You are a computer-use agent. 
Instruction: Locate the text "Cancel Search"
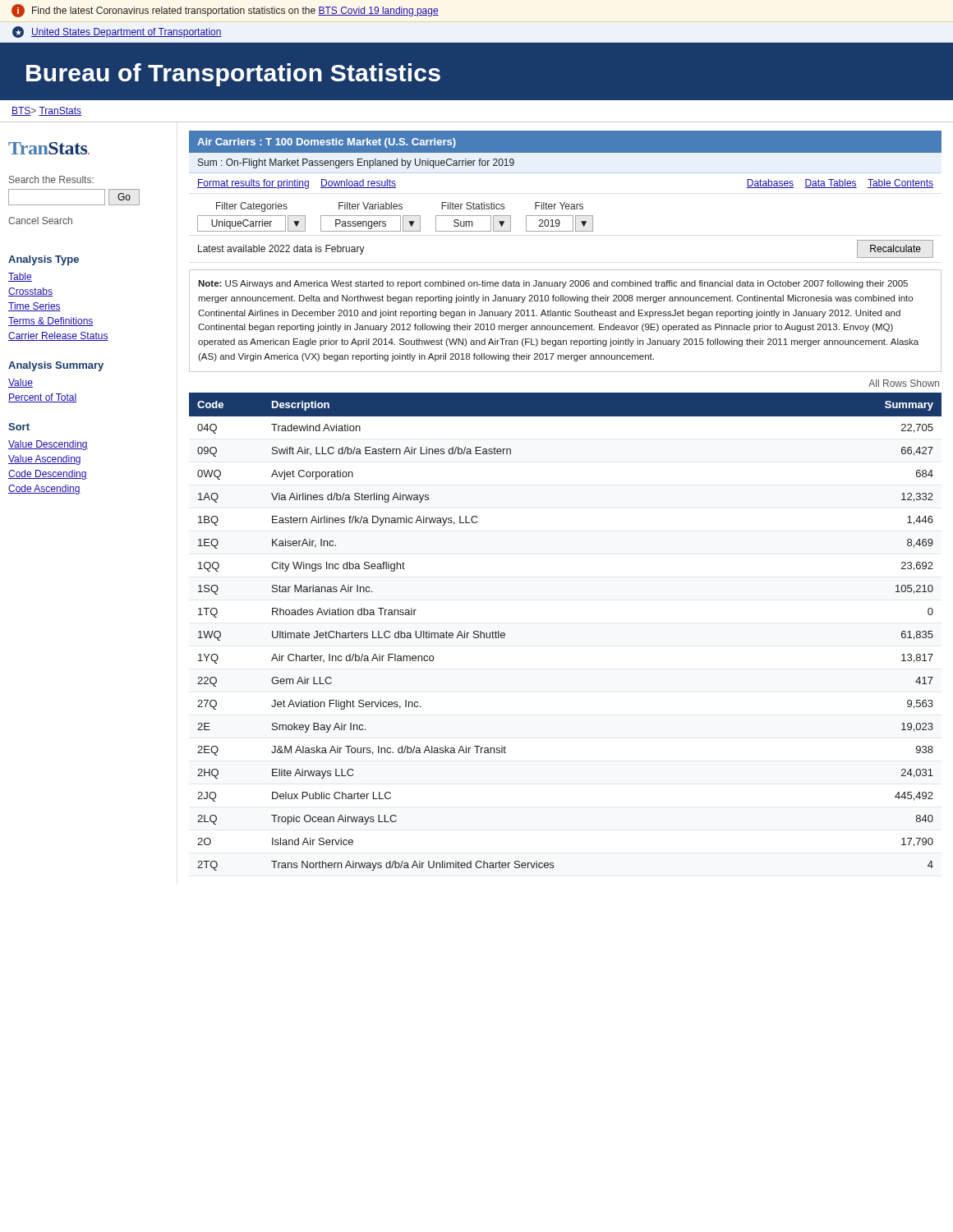click(41, 221)
